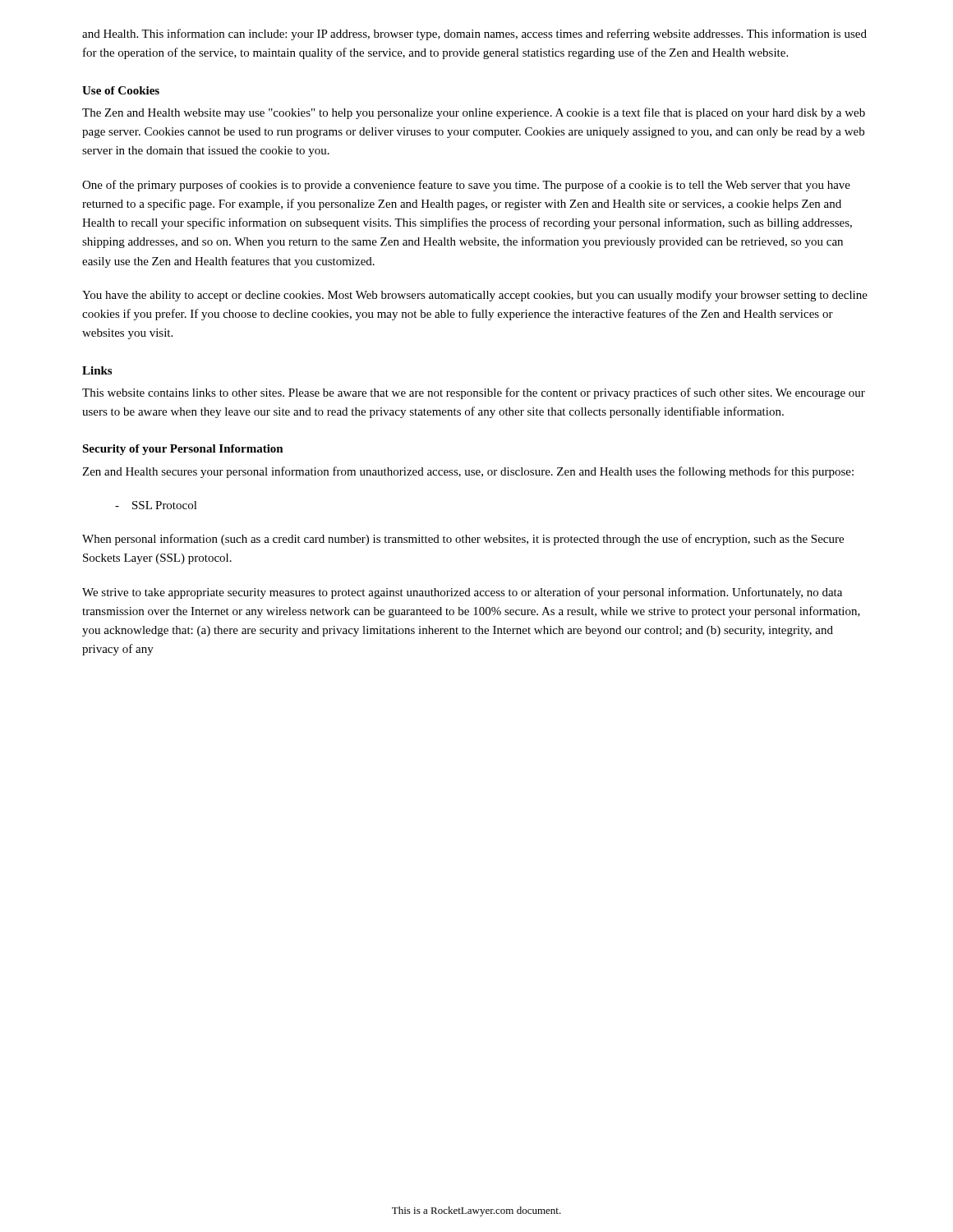
Task: Find the text block that says "This website contains links to other"
Action: click(x=474, y=402)
